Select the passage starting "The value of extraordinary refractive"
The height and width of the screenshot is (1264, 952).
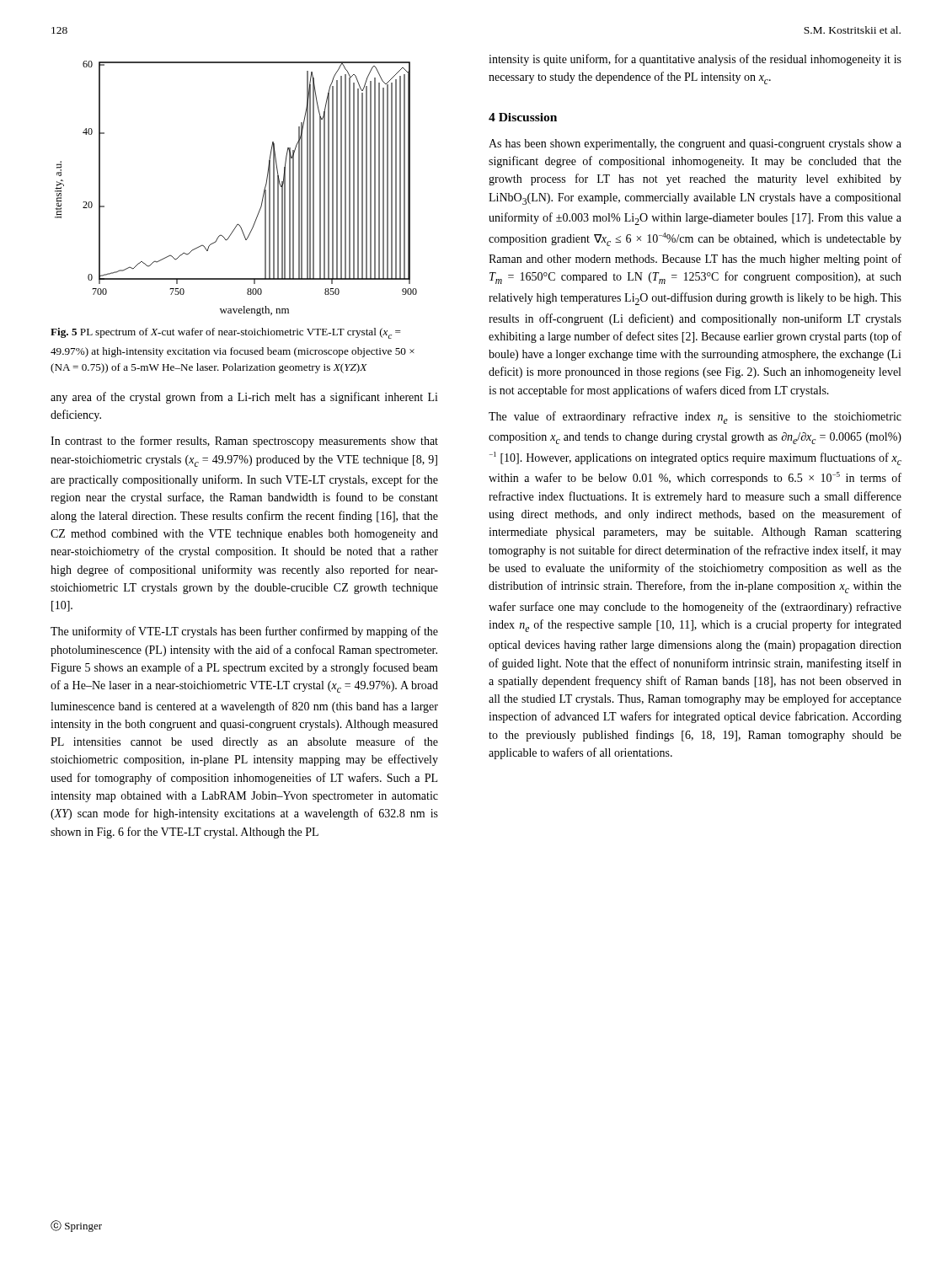(x=695, y=585)
